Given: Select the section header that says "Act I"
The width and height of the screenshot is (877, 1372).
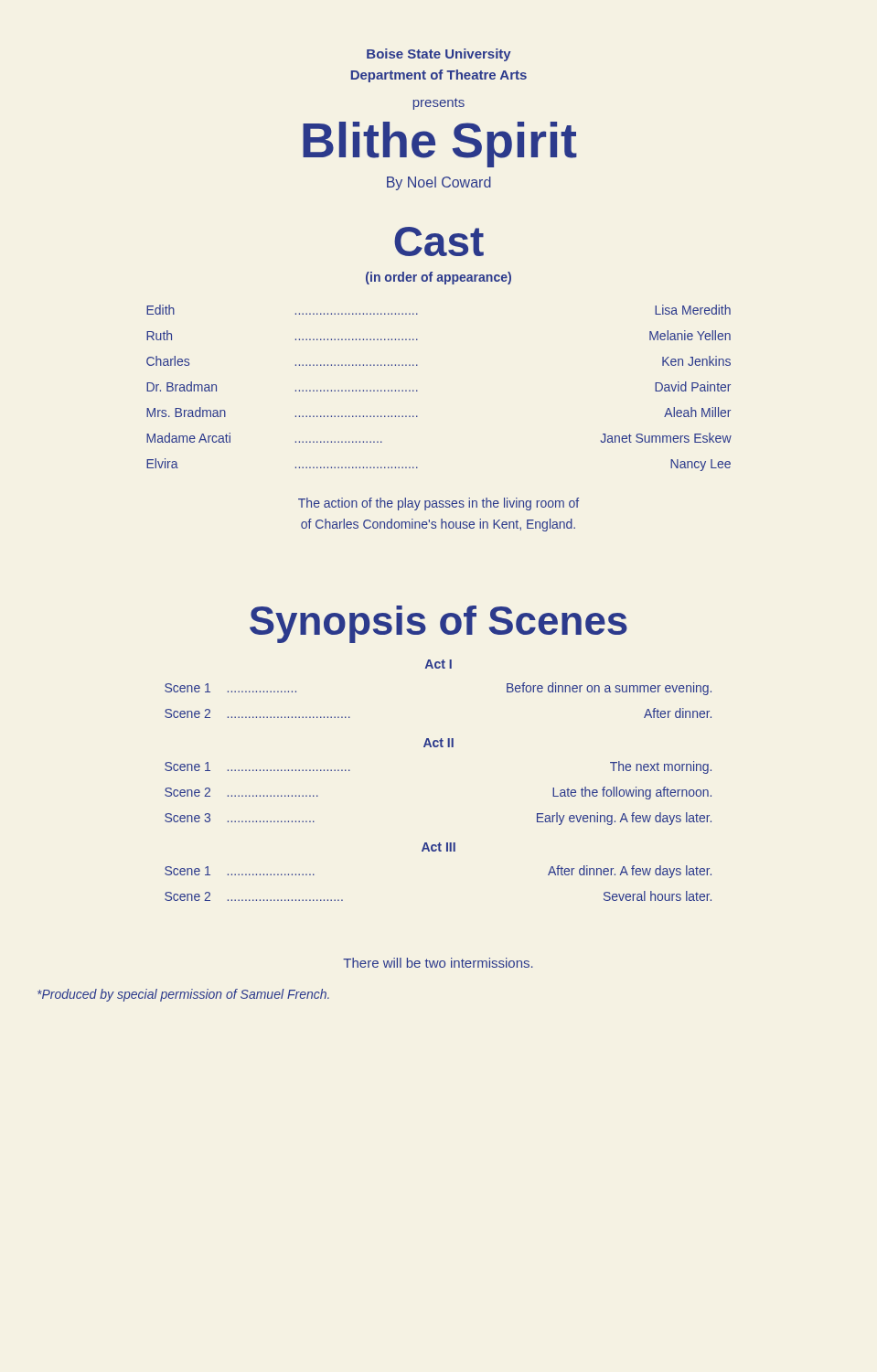Looking at the screenshot, I should pyautogui.click(x=438, y=664).
